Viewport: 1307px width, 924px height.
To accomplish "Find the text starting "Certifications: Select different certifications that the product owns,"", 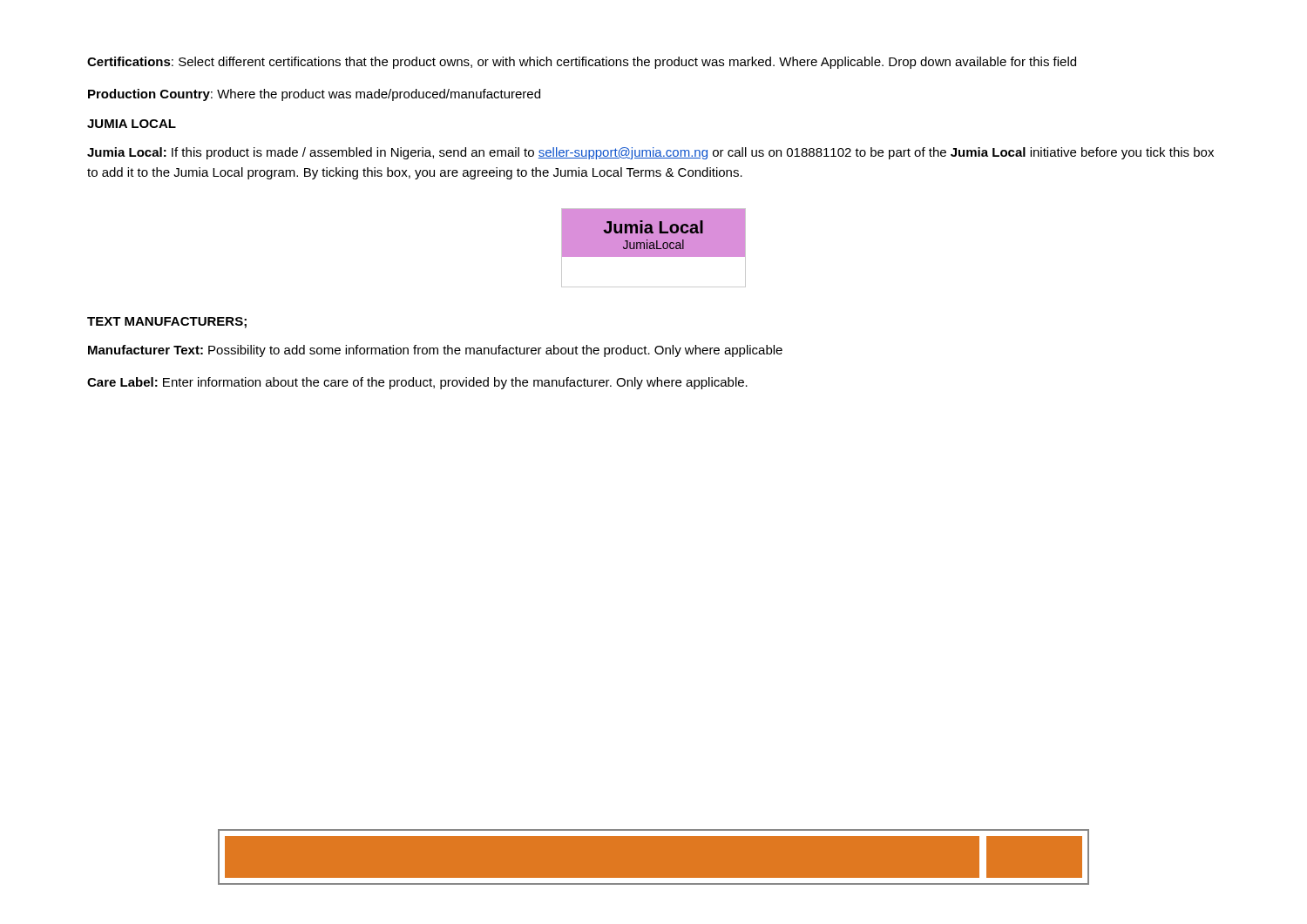I will tap(582, 61).
